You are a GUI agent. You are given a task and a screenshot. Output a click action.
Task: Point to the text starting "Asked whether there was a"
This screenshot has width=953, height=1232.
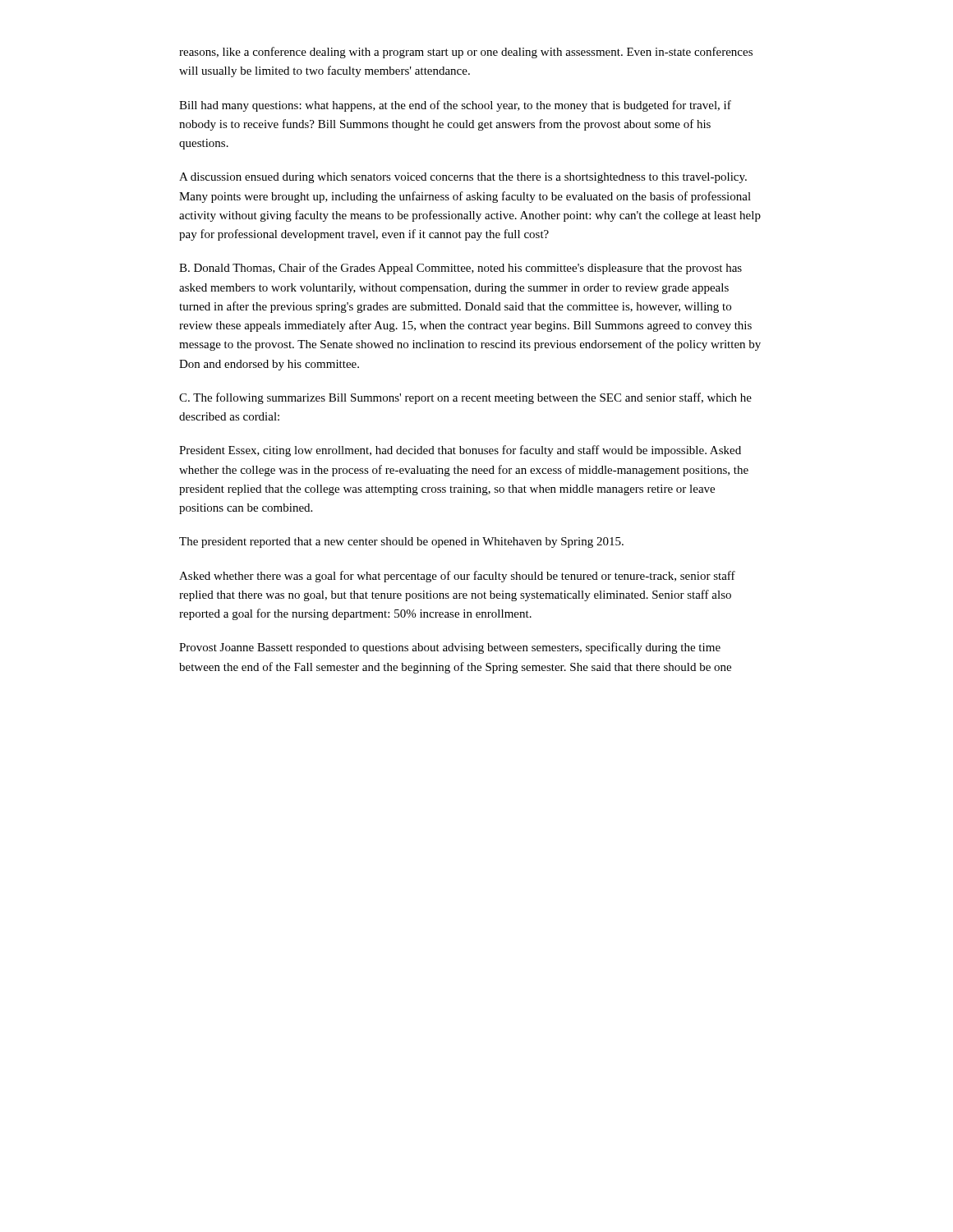pos(457,594)
